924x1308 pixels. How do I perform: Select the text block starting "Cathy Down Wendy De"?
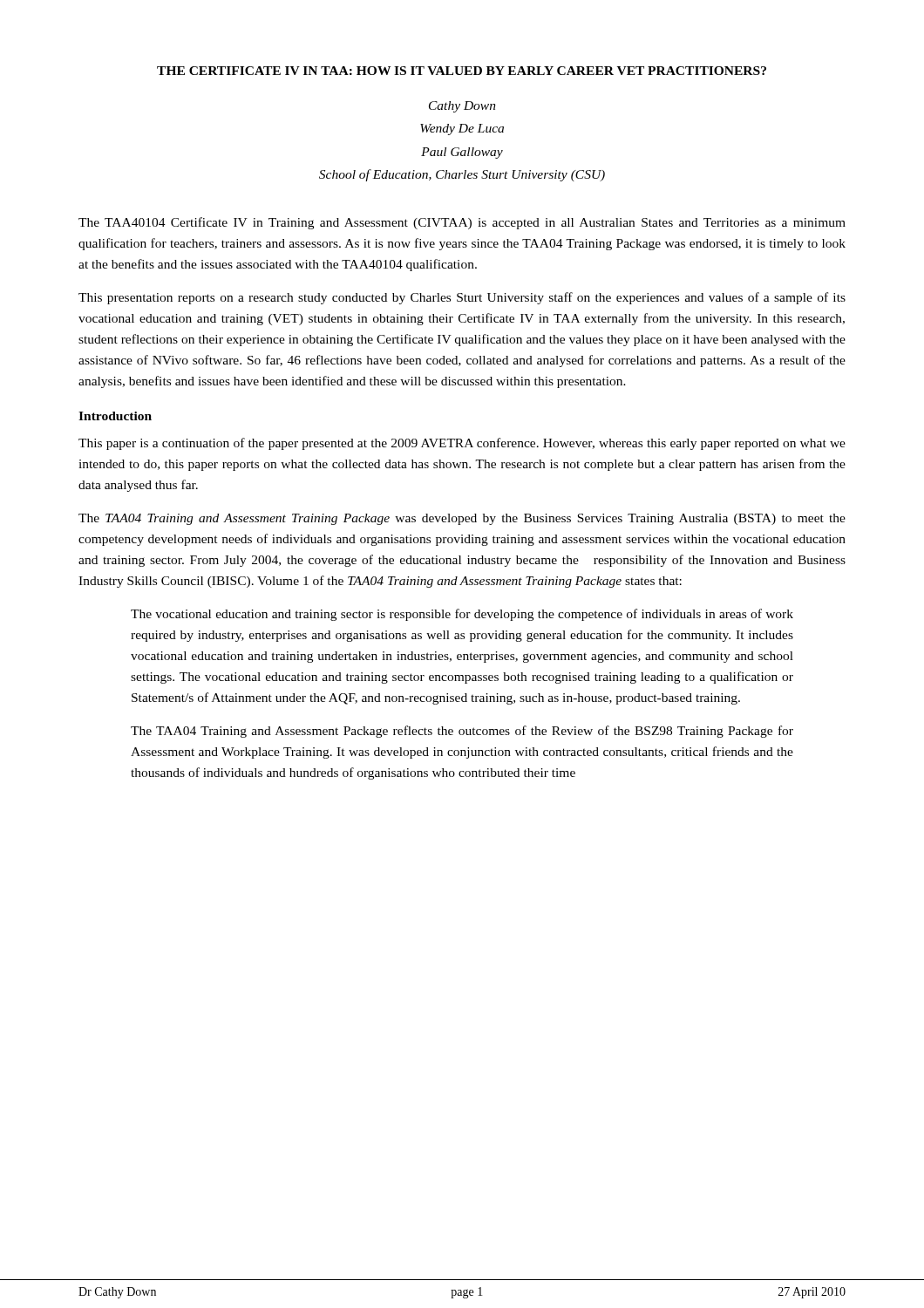462,140
